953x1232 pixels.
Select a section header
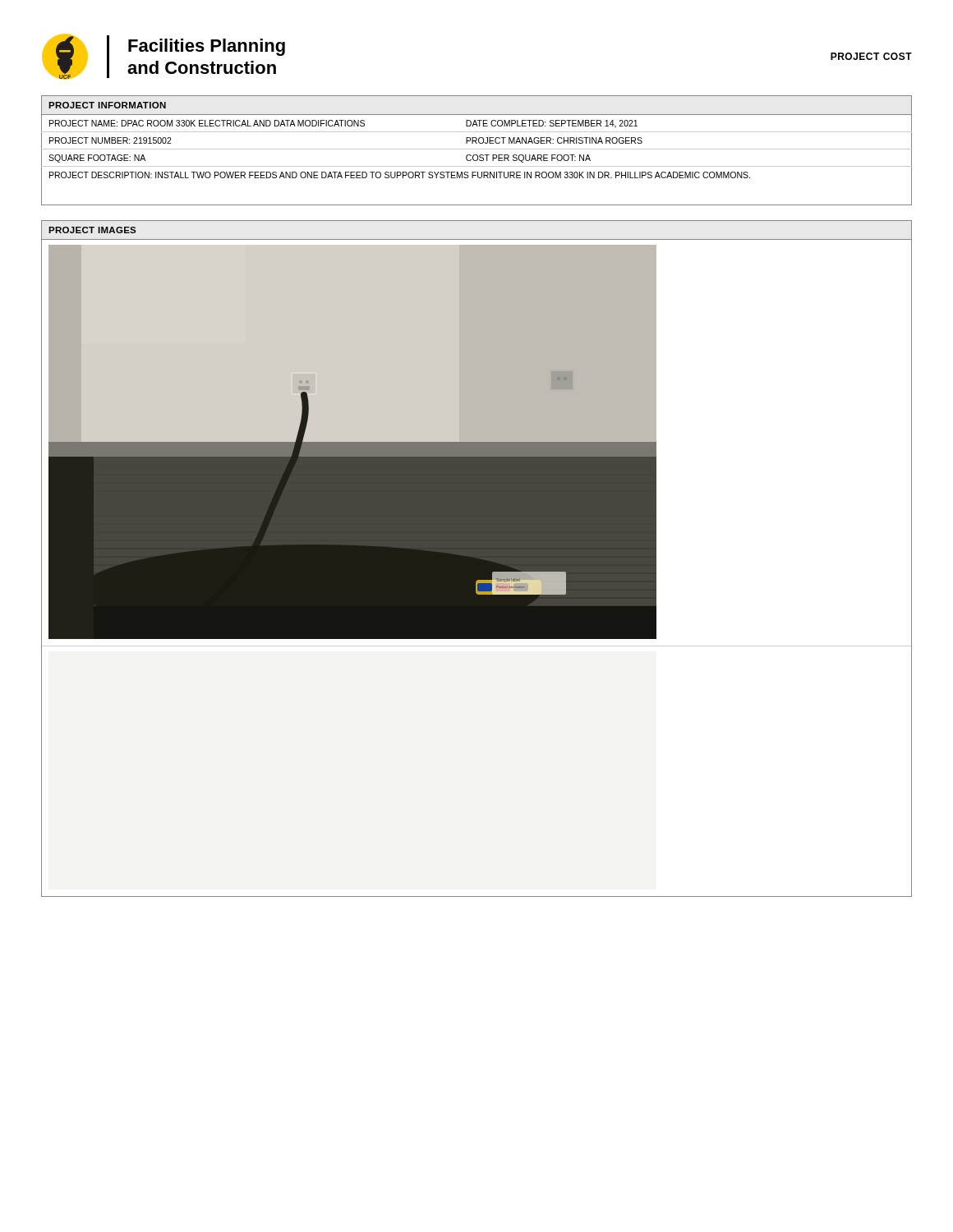pos(871,57)
